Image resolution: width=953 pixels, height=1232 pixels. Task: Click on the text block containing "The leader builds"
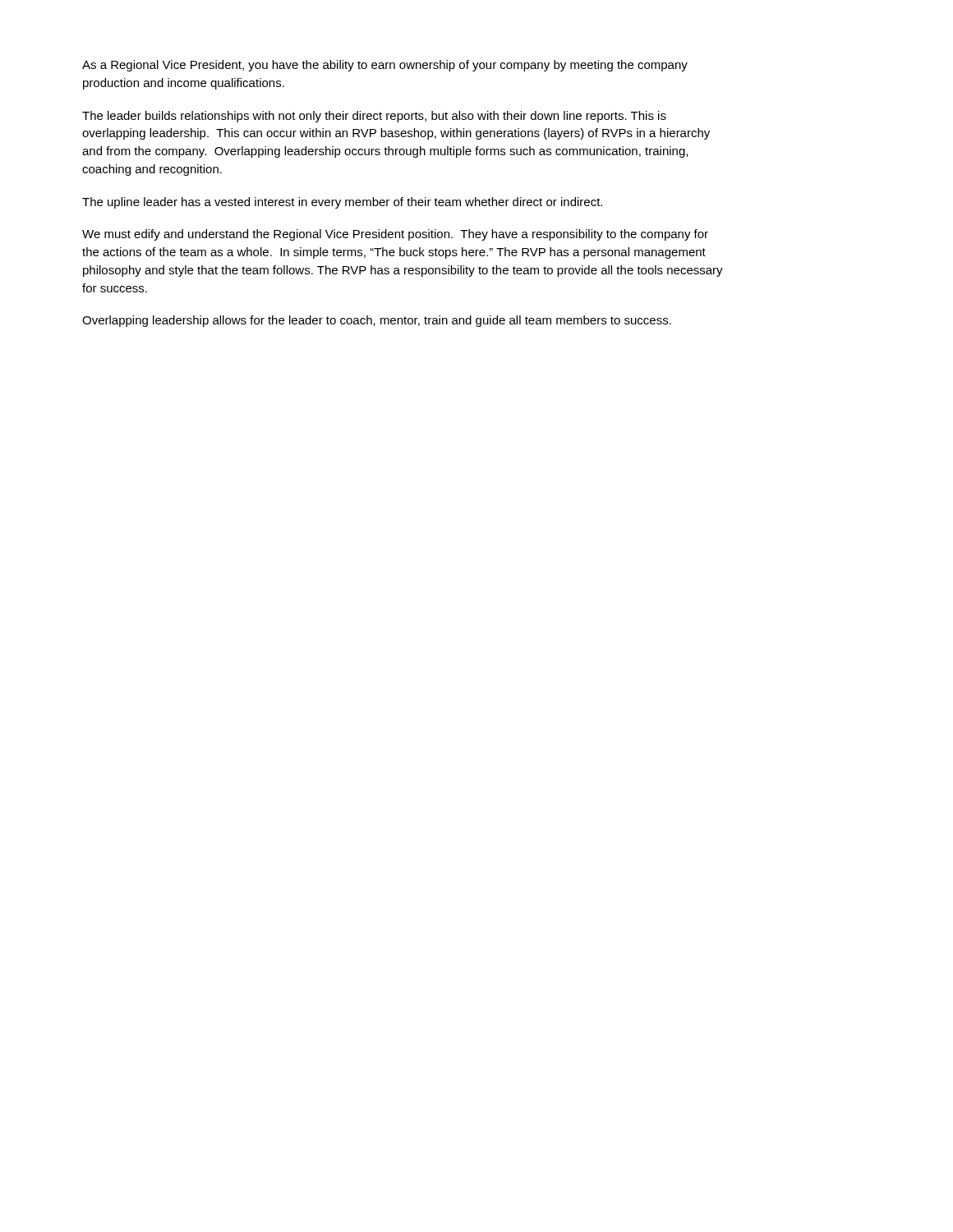click(396, 142)
